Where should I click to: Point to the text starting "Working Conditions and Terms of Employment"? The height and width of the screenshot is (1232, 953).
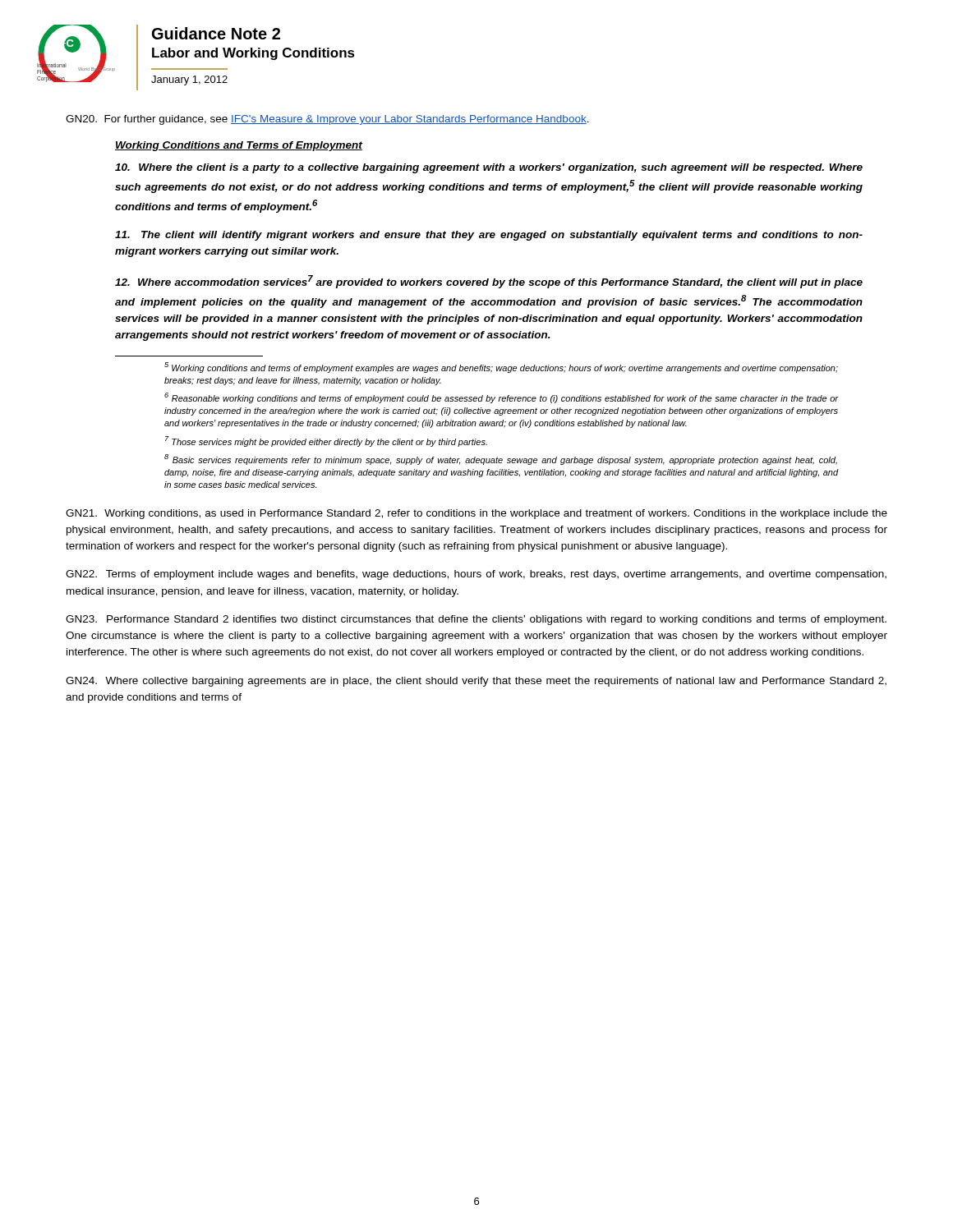[239, 145]
